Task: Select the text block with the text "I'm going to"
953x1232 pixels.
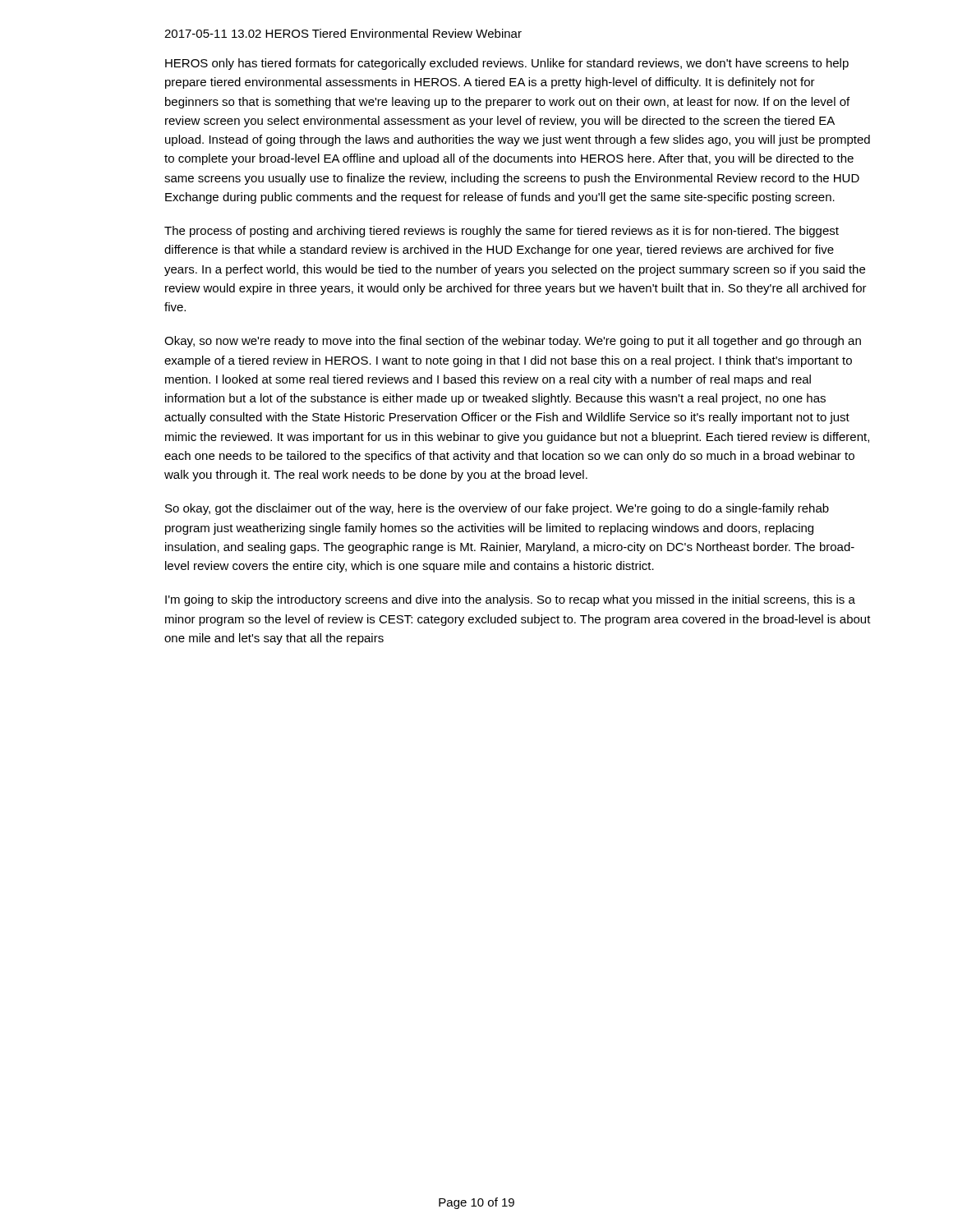Action: [517, 618]
